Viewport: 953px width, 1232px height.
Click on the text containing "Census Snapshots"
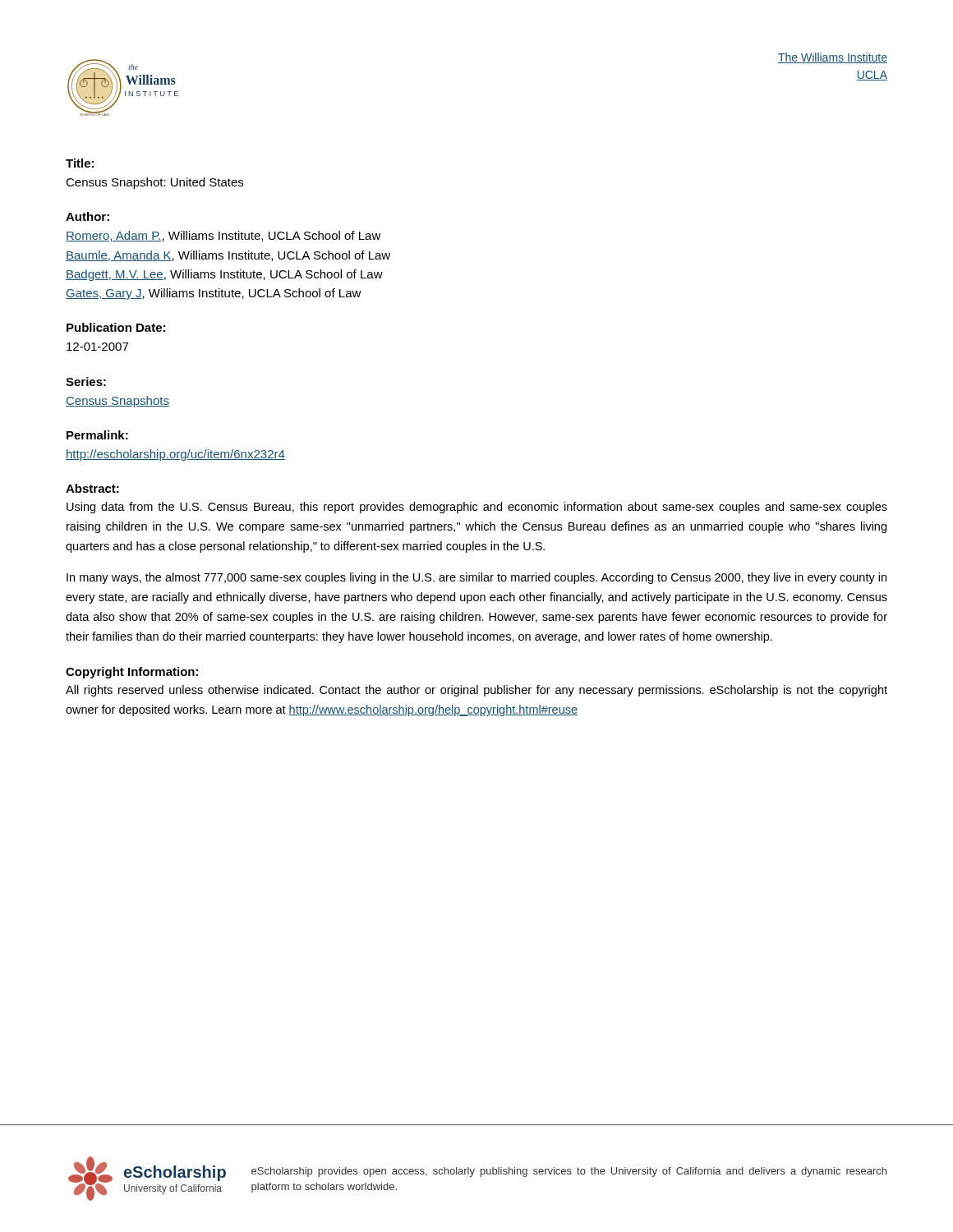117,400
